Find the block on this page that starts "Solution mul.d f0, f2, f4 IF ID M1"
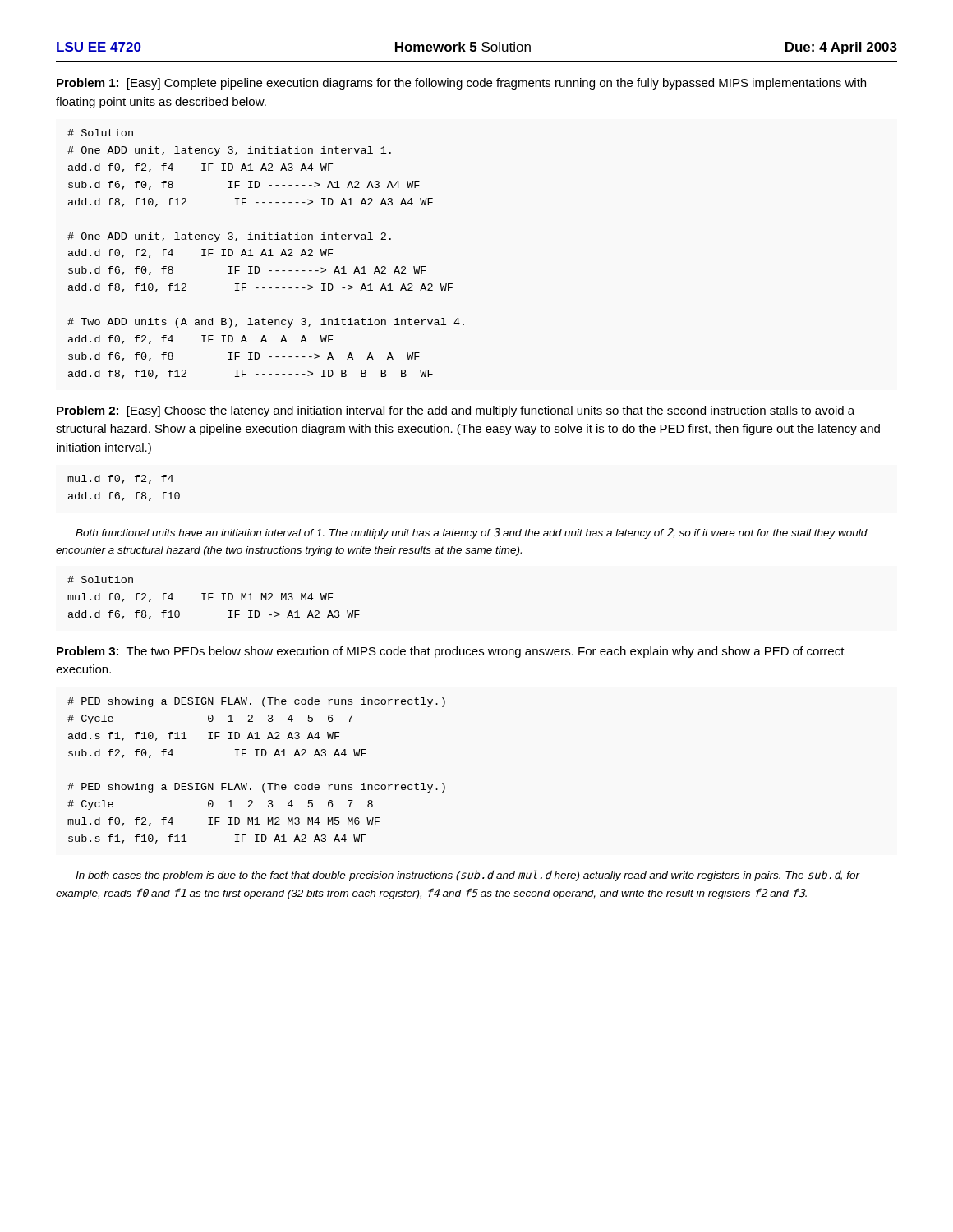This screenshot has width=953, height=1232. point(214,597)
